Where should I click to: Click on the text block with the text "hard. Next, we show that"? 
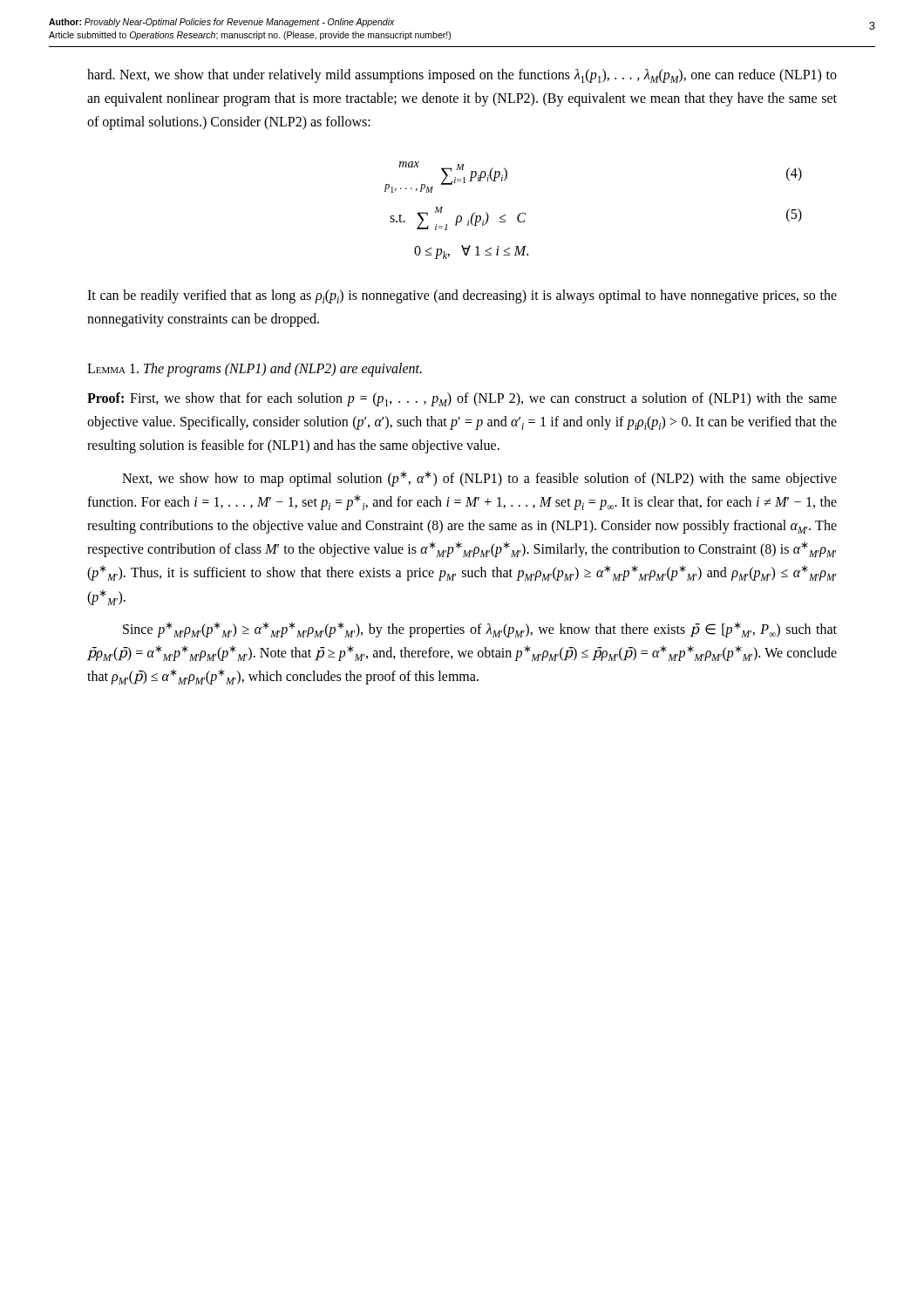coord(462,98)
